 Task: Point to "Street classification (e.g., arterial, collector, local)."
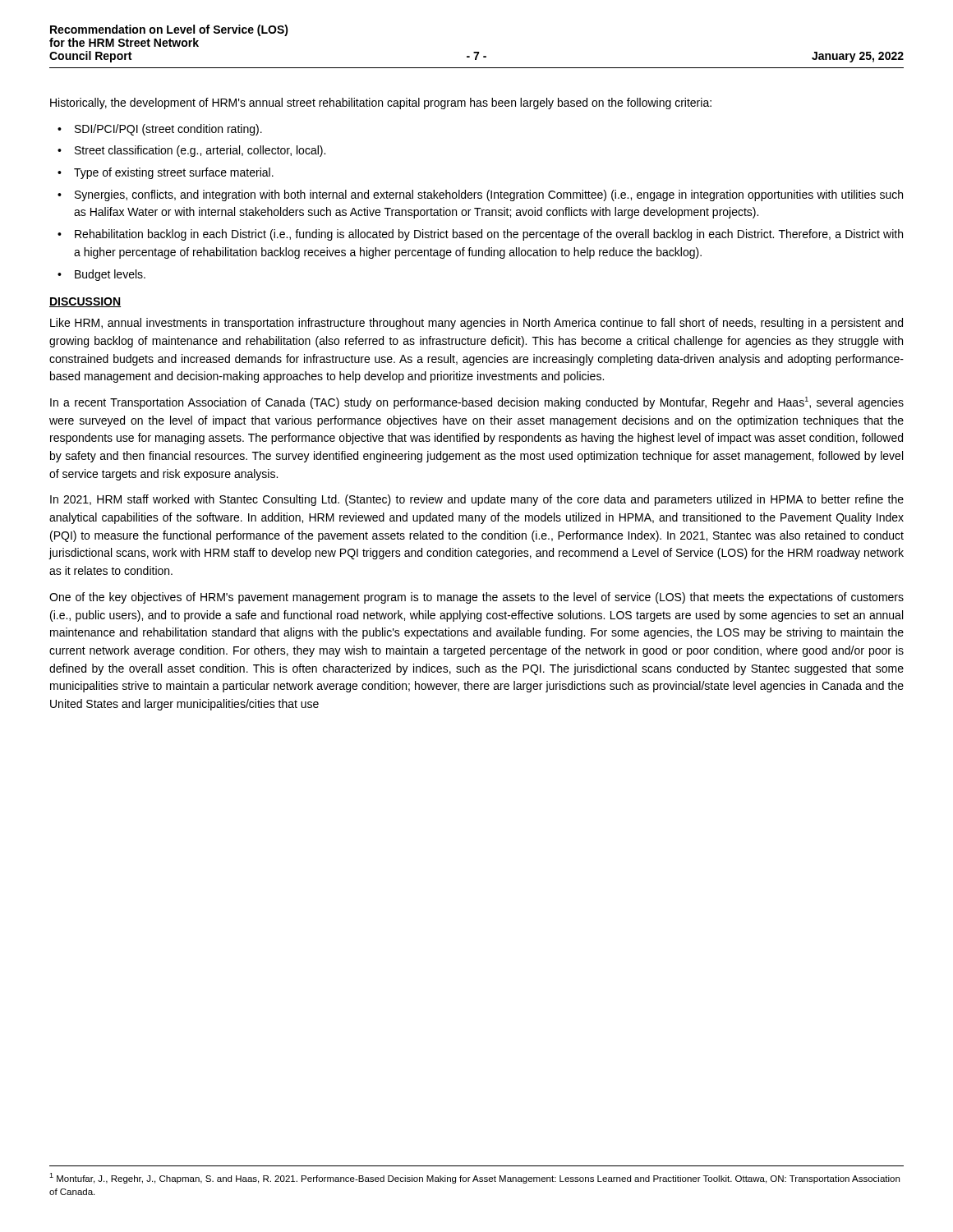200,151
